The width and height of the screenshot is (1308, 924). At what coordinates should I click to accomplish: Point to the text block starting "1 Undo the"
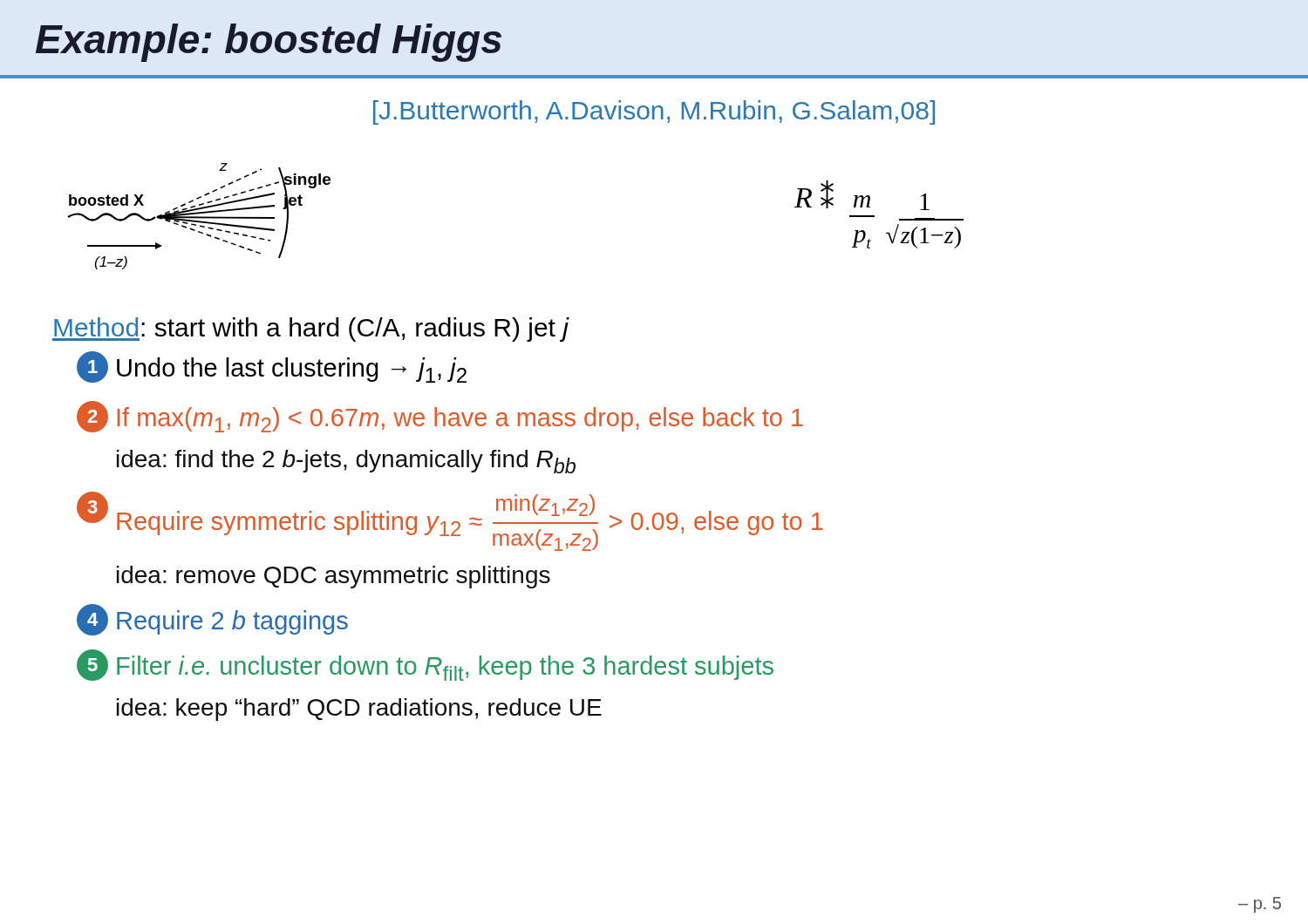click(272, 367)
